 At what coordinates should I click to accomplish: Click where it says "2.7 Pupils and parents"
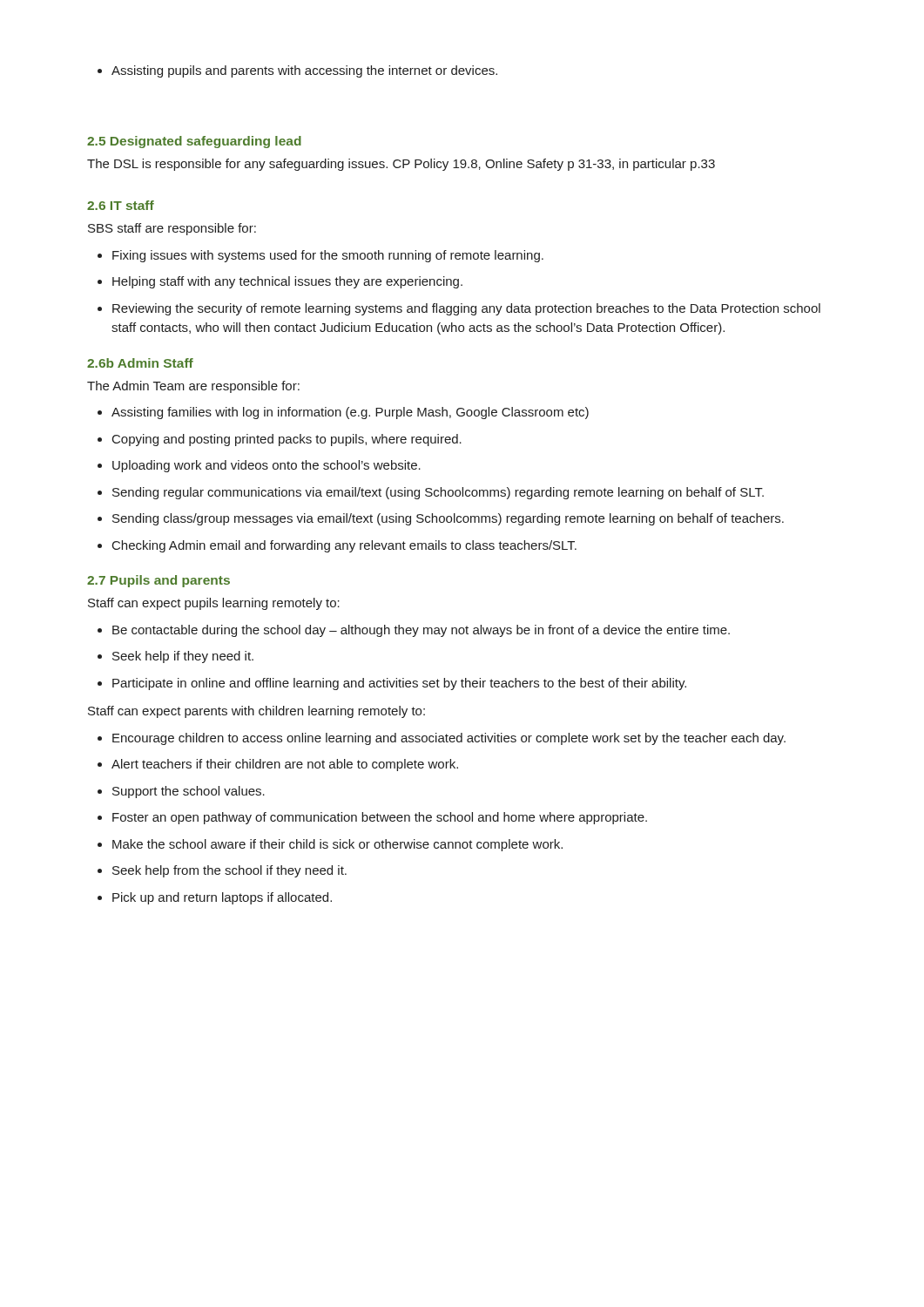[x=159, y=580]
